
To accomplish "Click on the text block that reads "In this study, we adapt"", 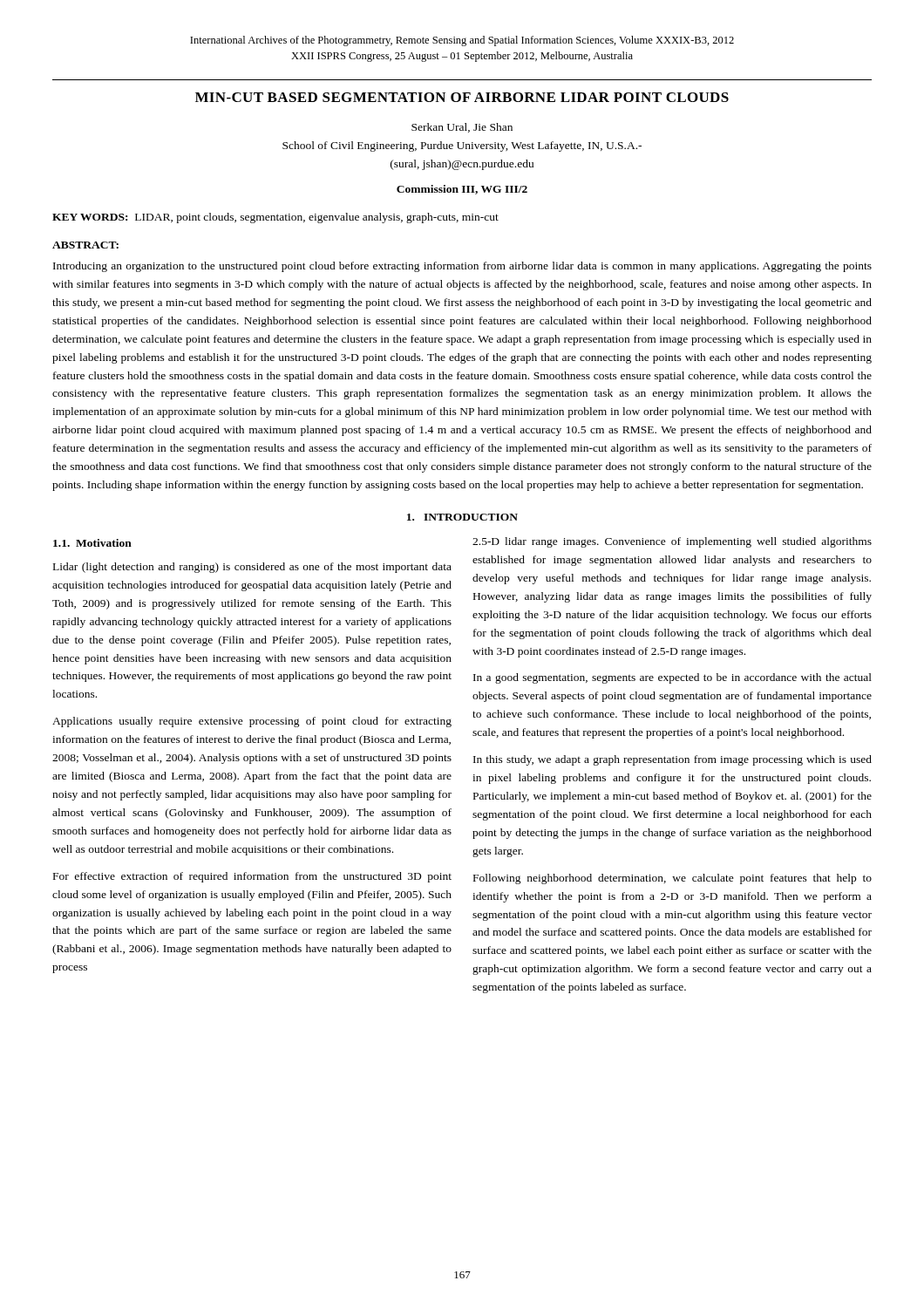I will pos(672,805).
